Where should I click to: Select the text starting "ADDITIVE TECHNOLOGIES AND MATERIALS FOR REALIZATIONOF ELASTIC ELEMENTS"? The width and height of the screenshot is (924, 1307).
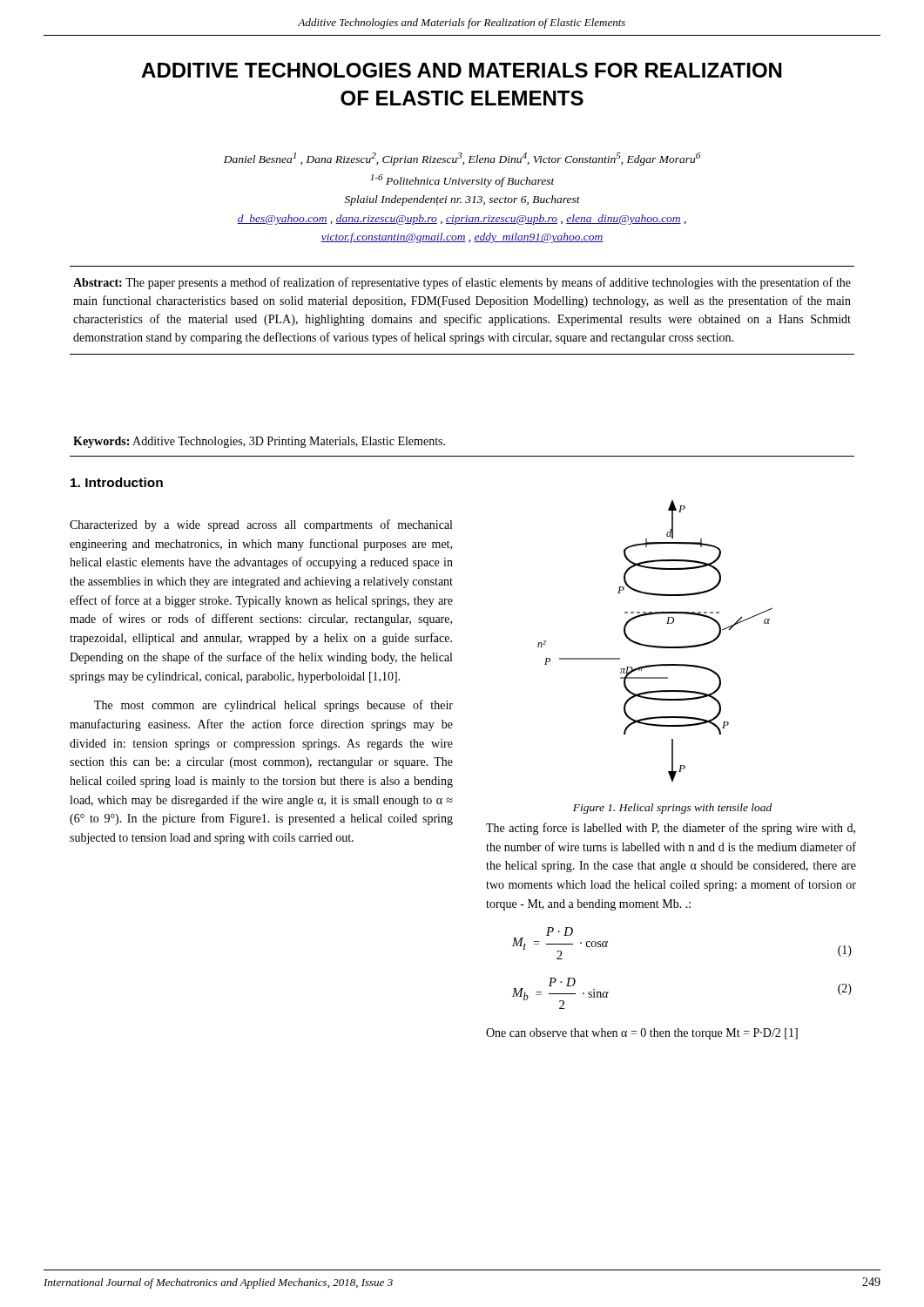click(x=462, y=84)
